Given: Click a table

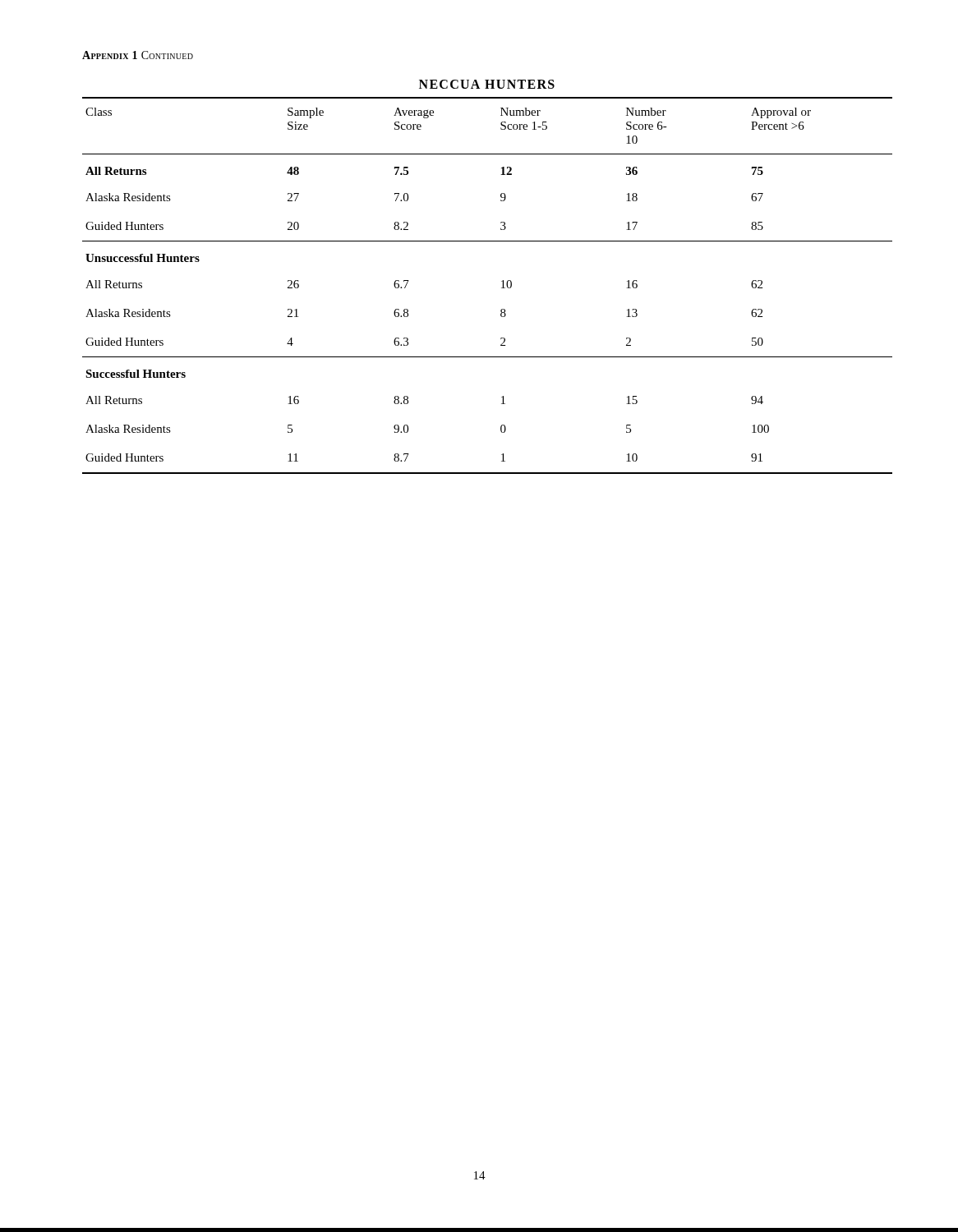Looking at the screenshot, I should pos(487,276).
